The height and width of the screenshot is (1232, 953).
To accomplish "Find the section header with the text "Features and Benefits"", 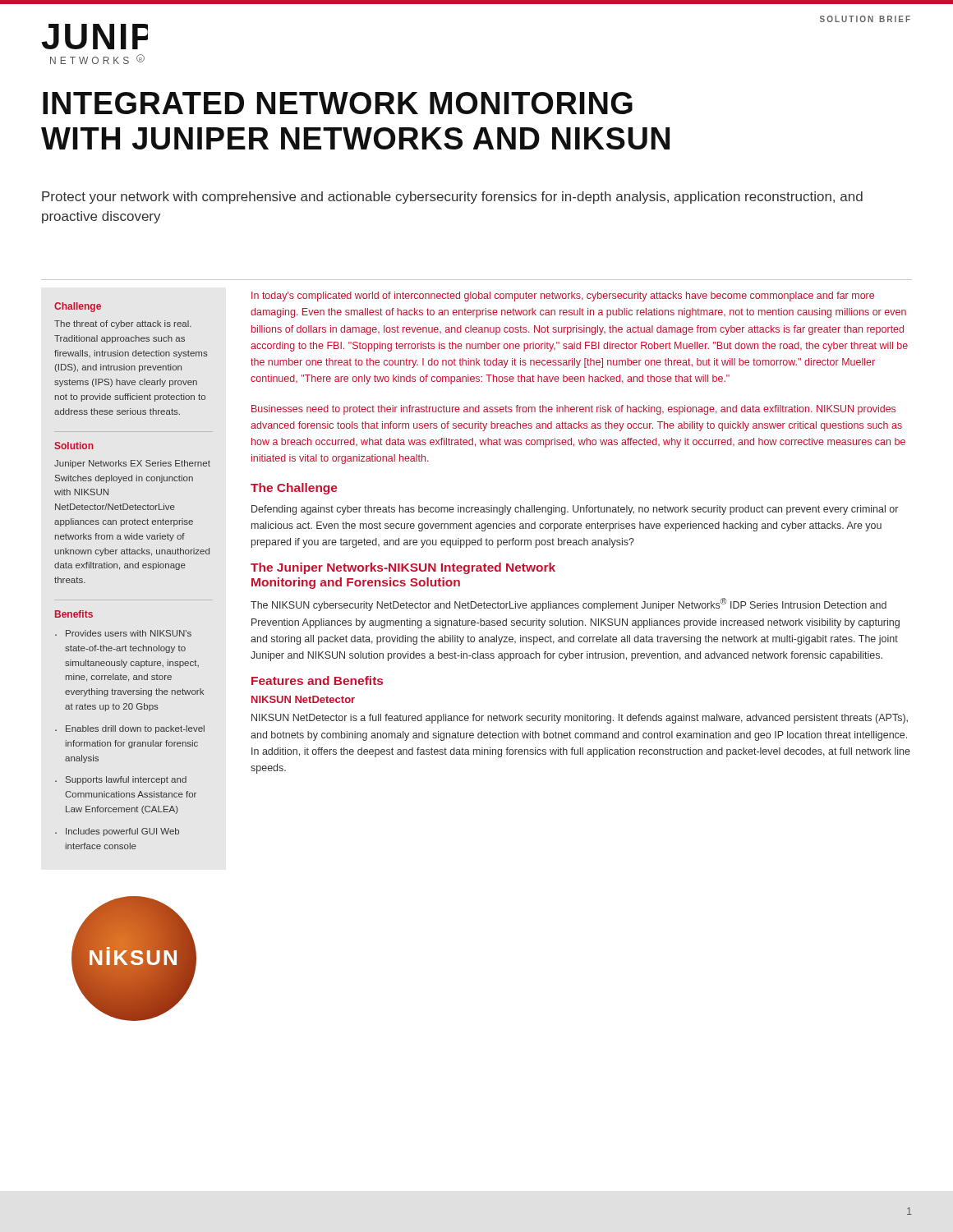I will [317, 681].
